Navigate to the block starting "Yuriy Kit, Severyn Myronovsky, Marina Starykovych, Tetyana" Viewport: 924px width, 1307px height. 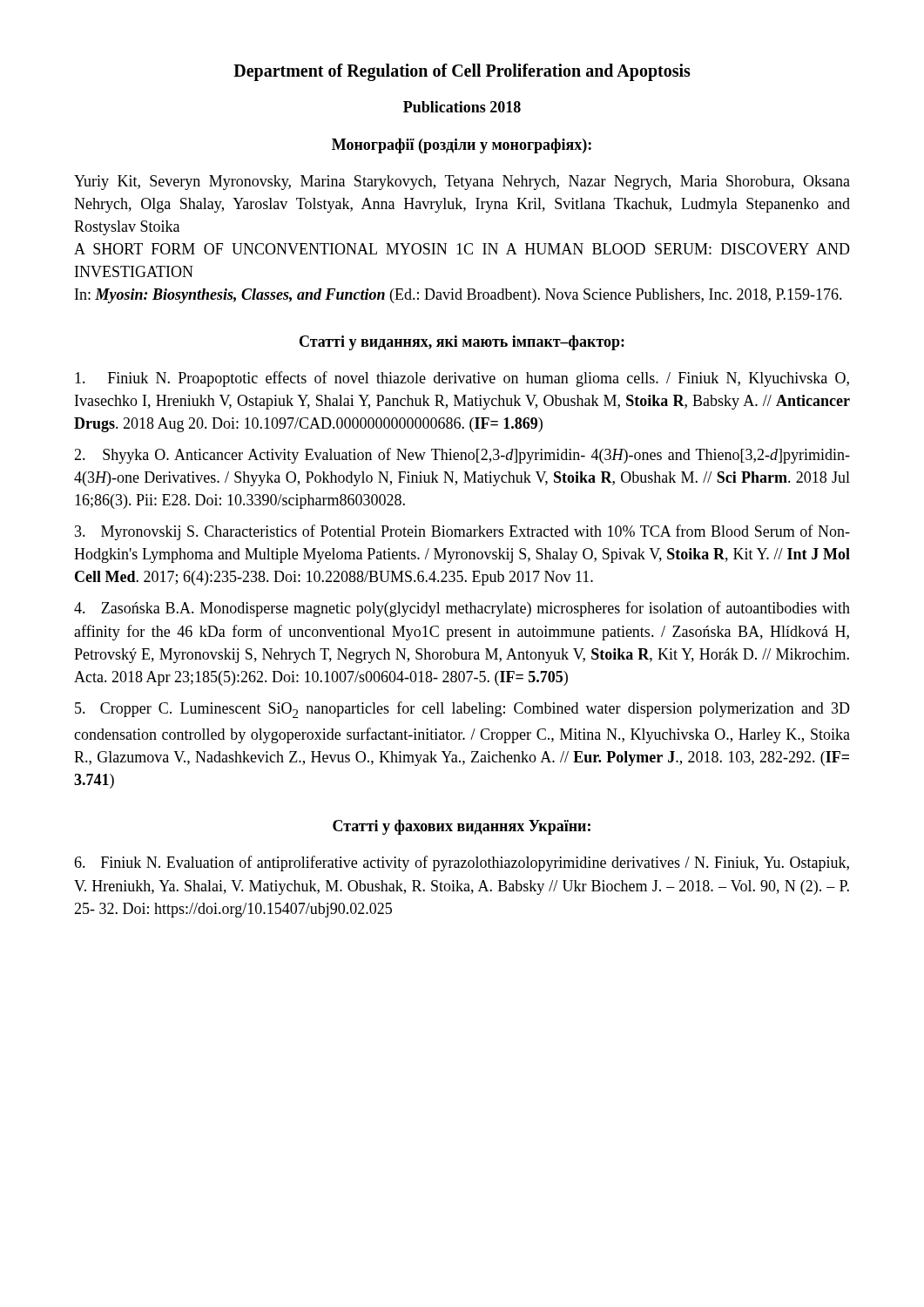click(462, 238)
